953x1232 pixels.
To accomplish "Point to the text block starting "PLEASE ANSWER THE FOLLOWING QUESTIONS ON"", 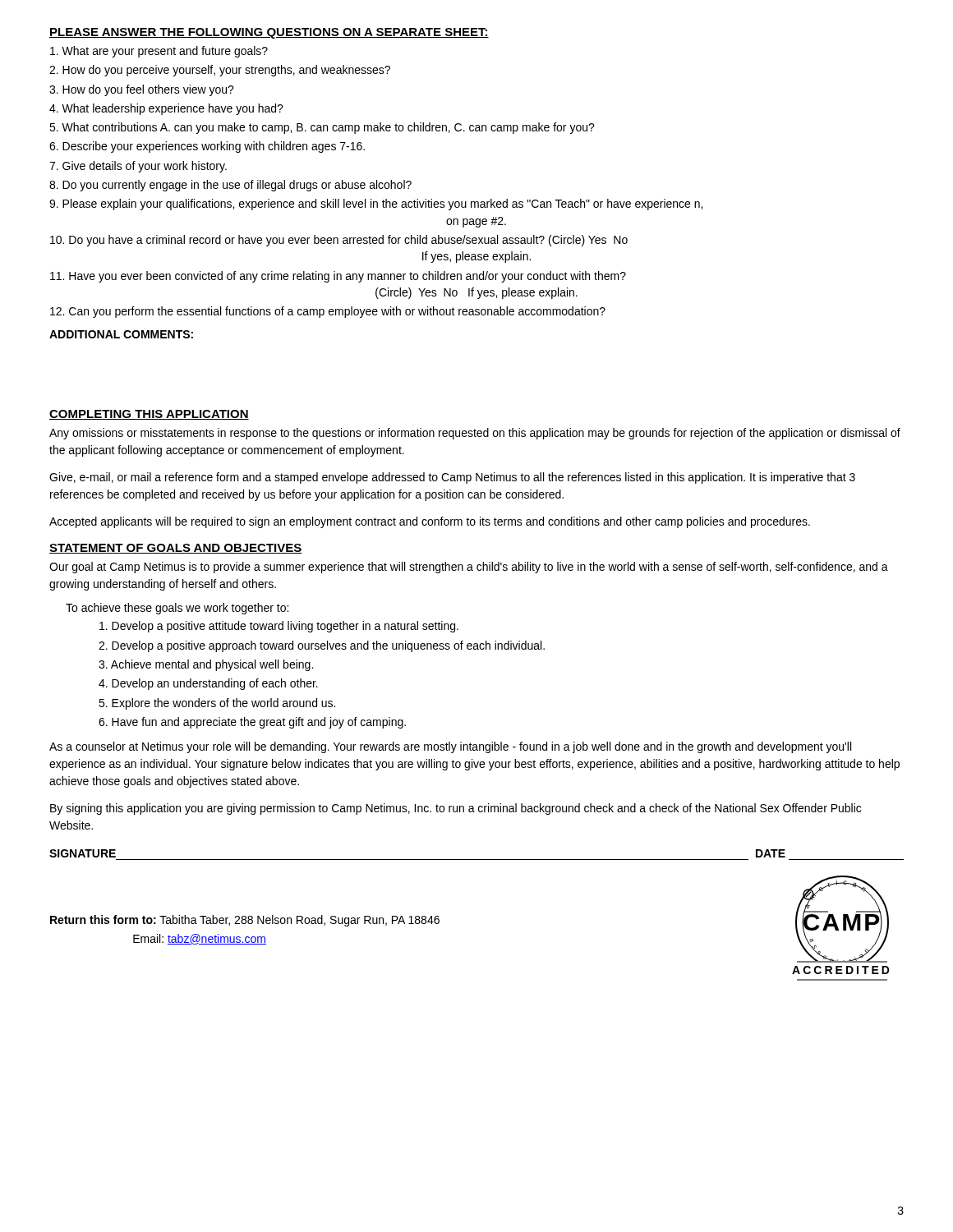I will (x=269, y=32).
